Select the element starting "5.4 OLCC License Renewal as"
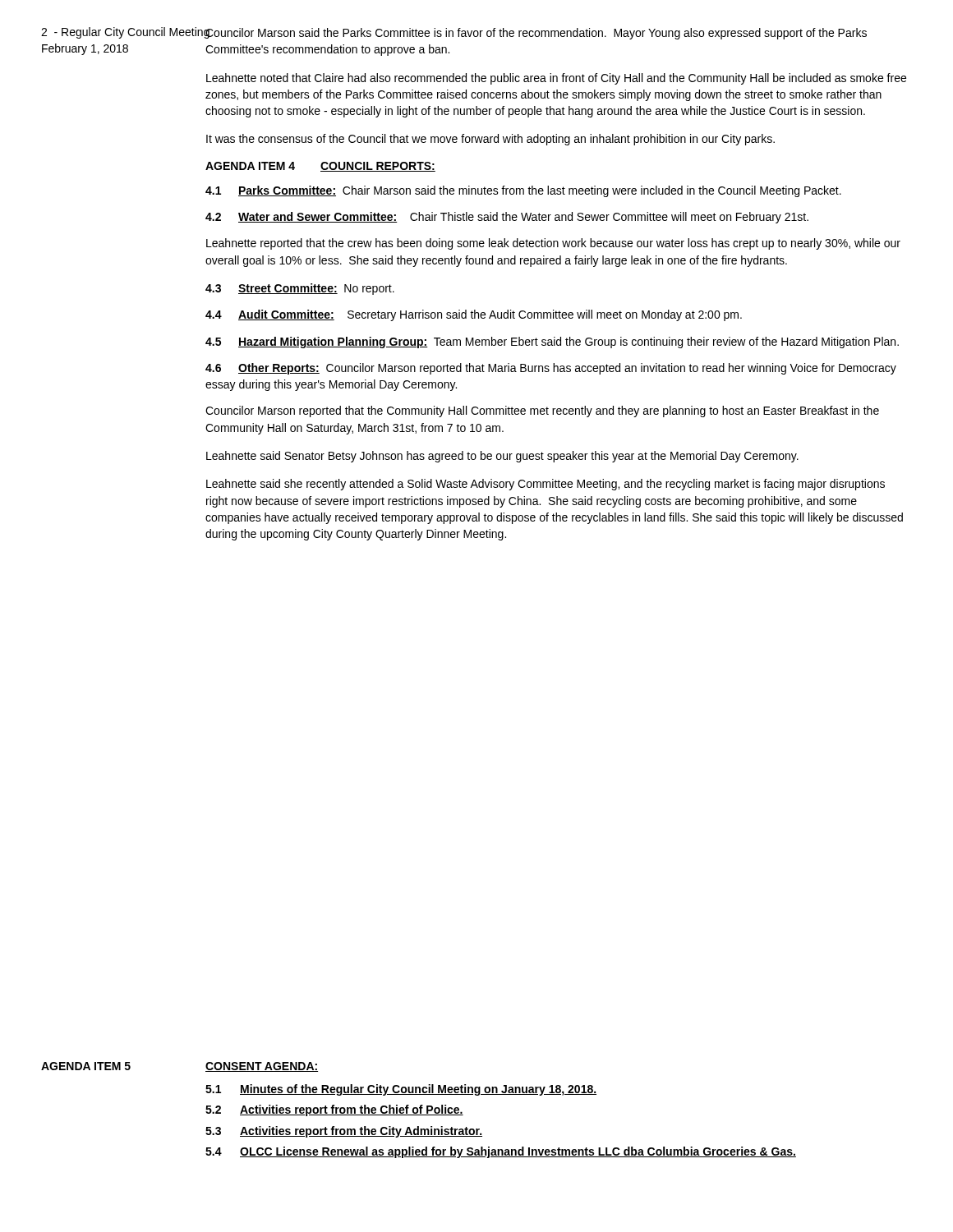The image size is (953, 1232). [x=501, y=1152]
